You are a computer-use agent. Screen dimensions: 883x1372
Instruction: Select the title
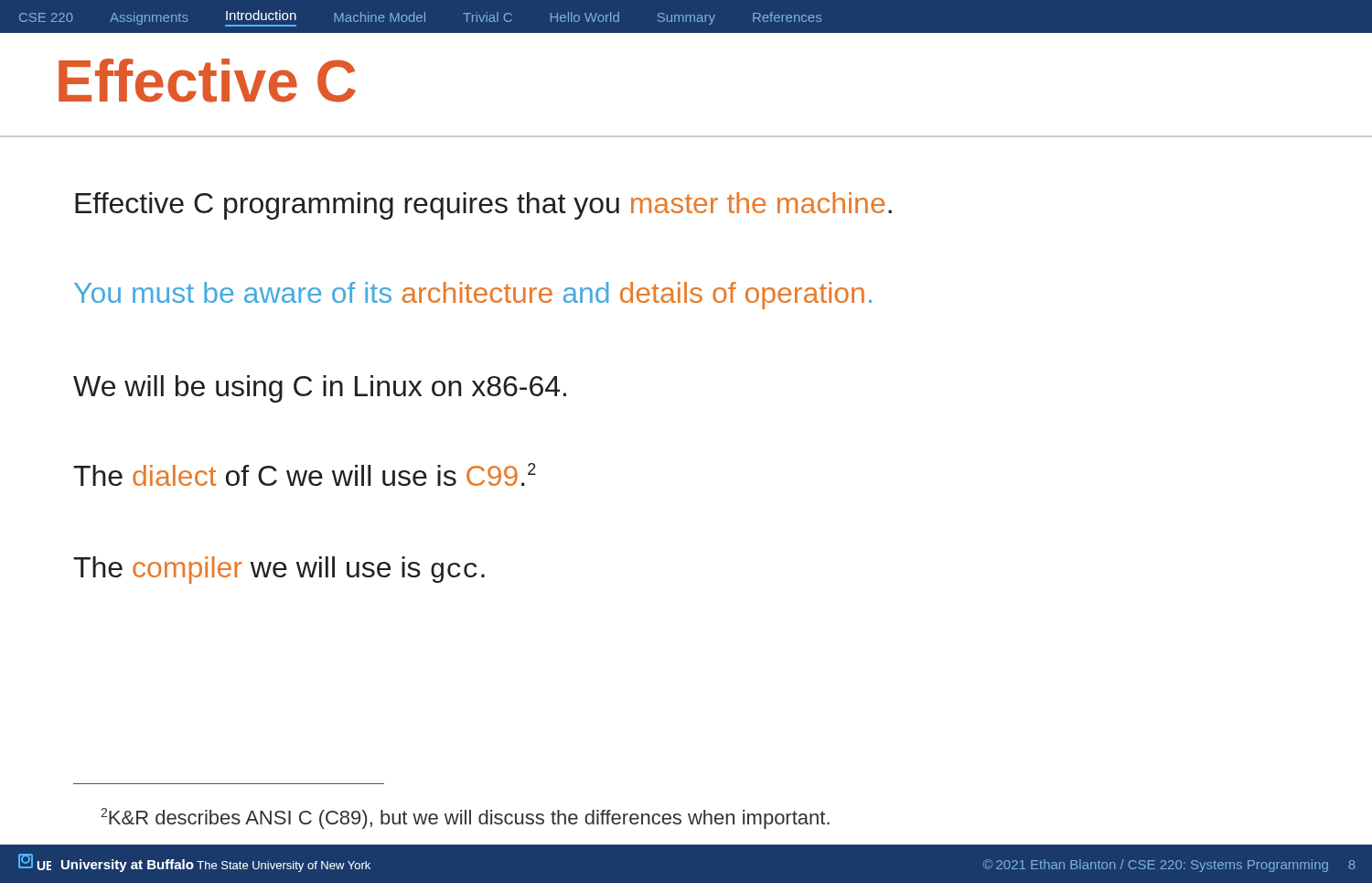pos(206,81)
